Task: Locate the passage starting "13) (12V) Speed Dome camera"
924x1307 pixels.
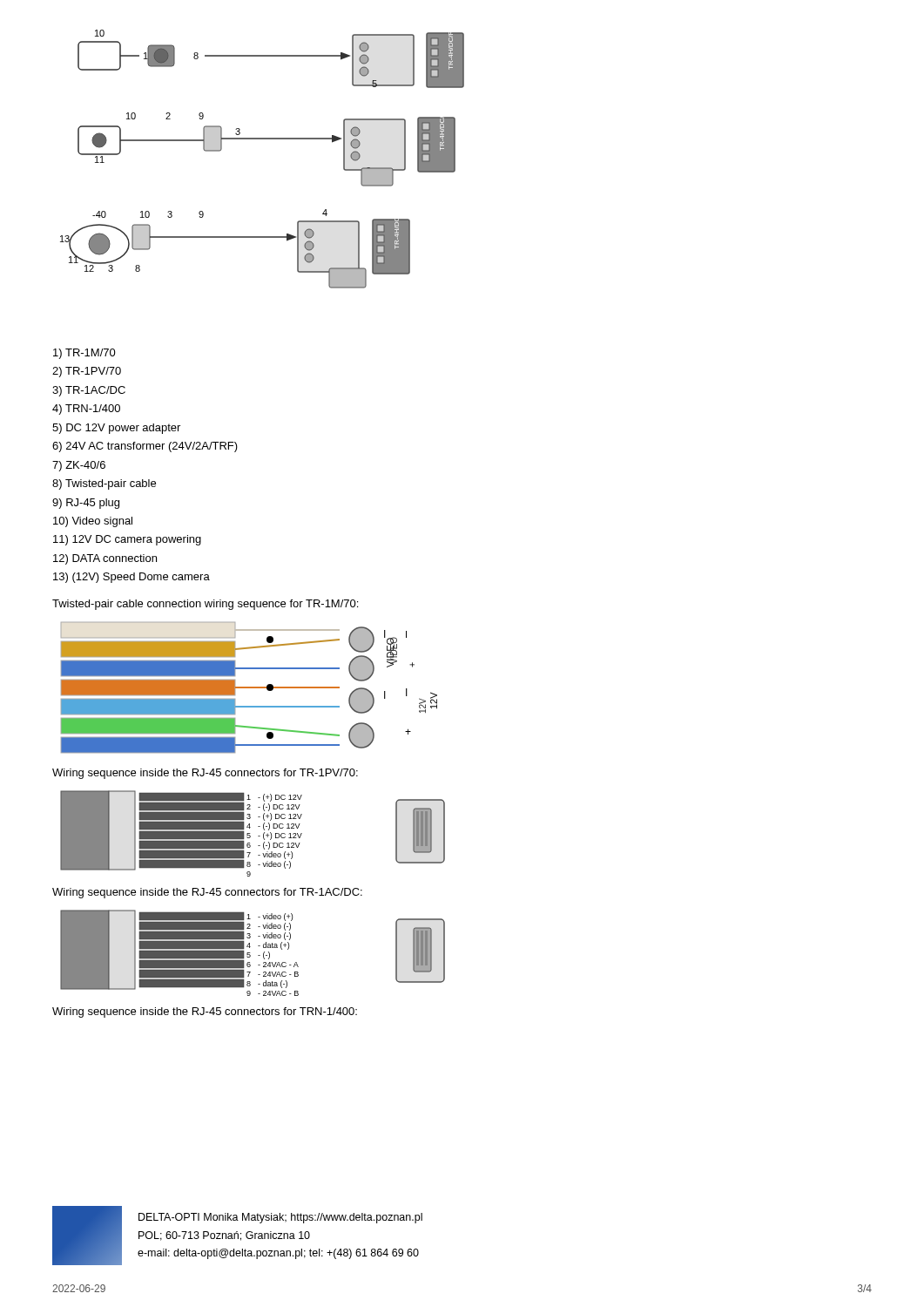Action: click(131, 577)
